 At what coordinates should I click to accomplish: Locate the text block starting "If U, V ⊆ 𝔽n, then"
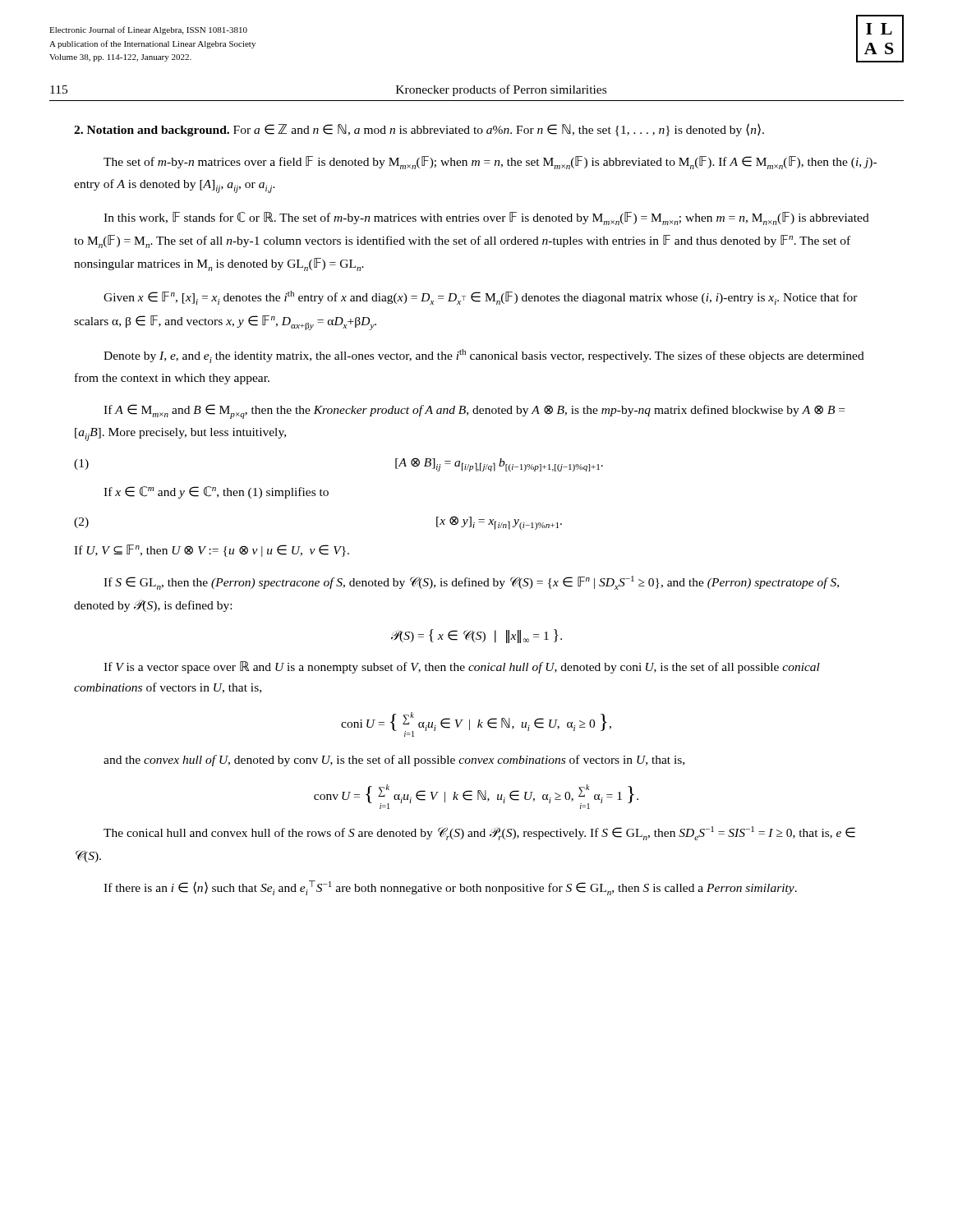pos(212,549)
